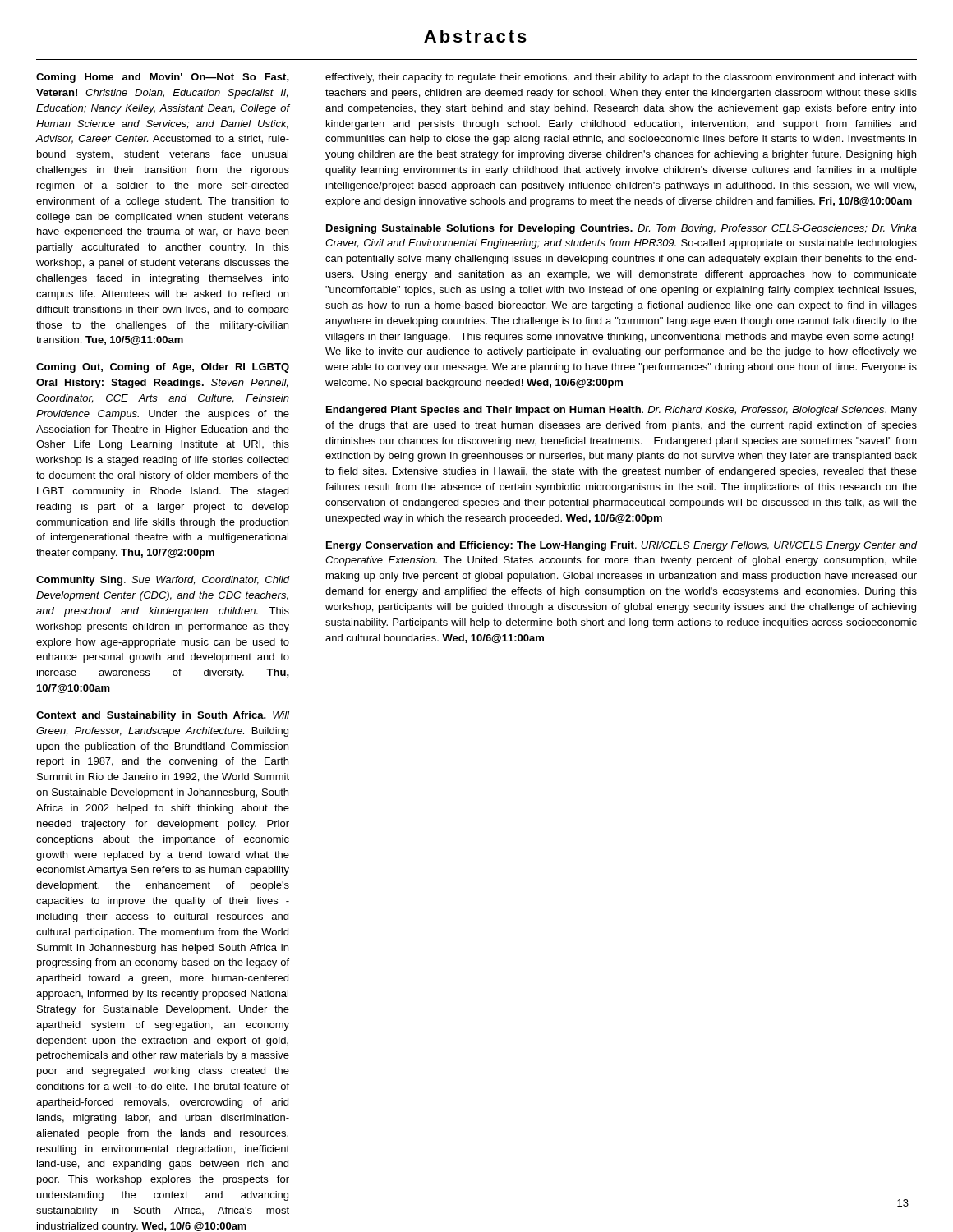
Task: Locate the title
Action: tap(476, 37)
